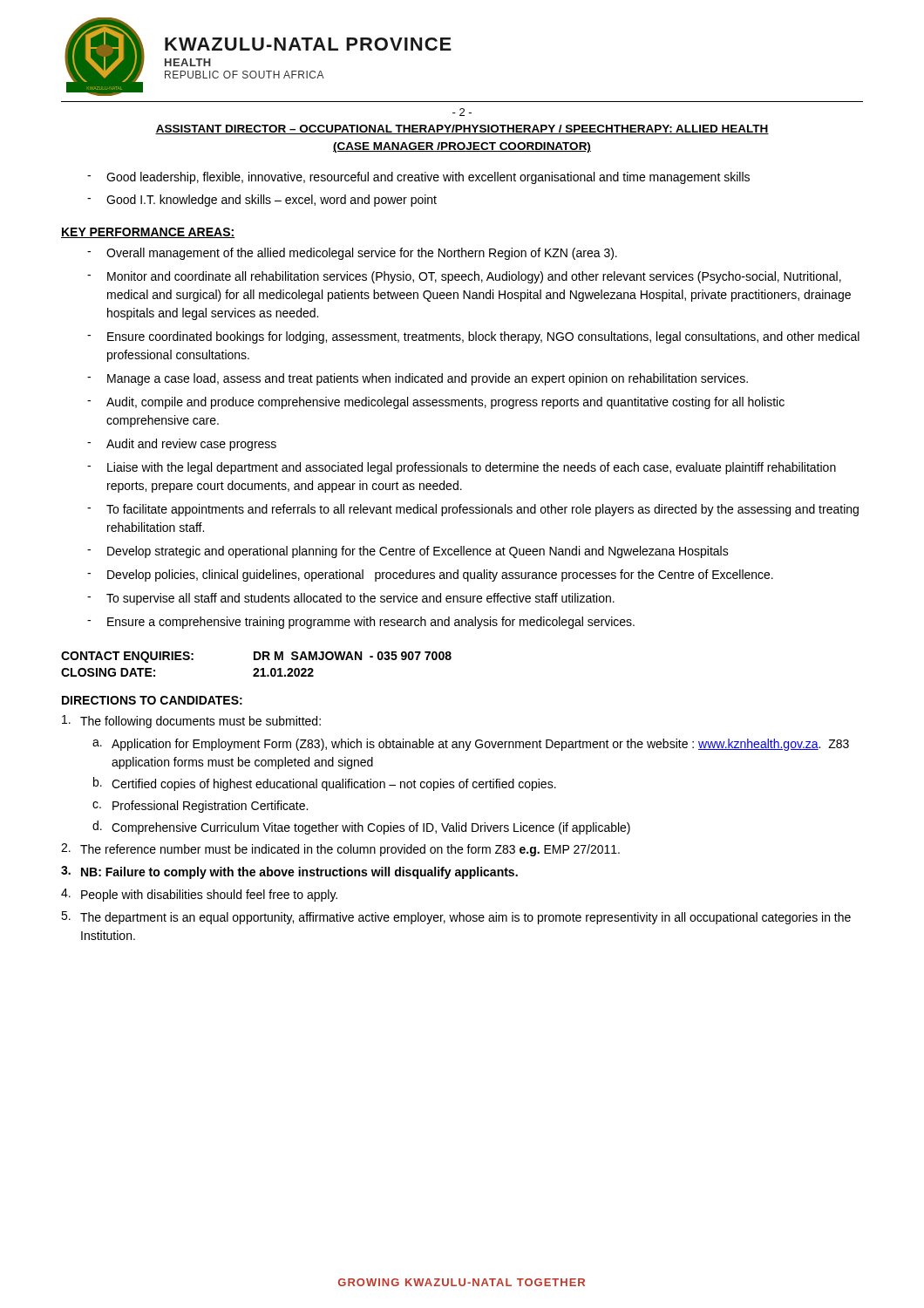
Task: Point to the passage starting "- Manage a case load, assess"
Action: click(x=475, y=378)
